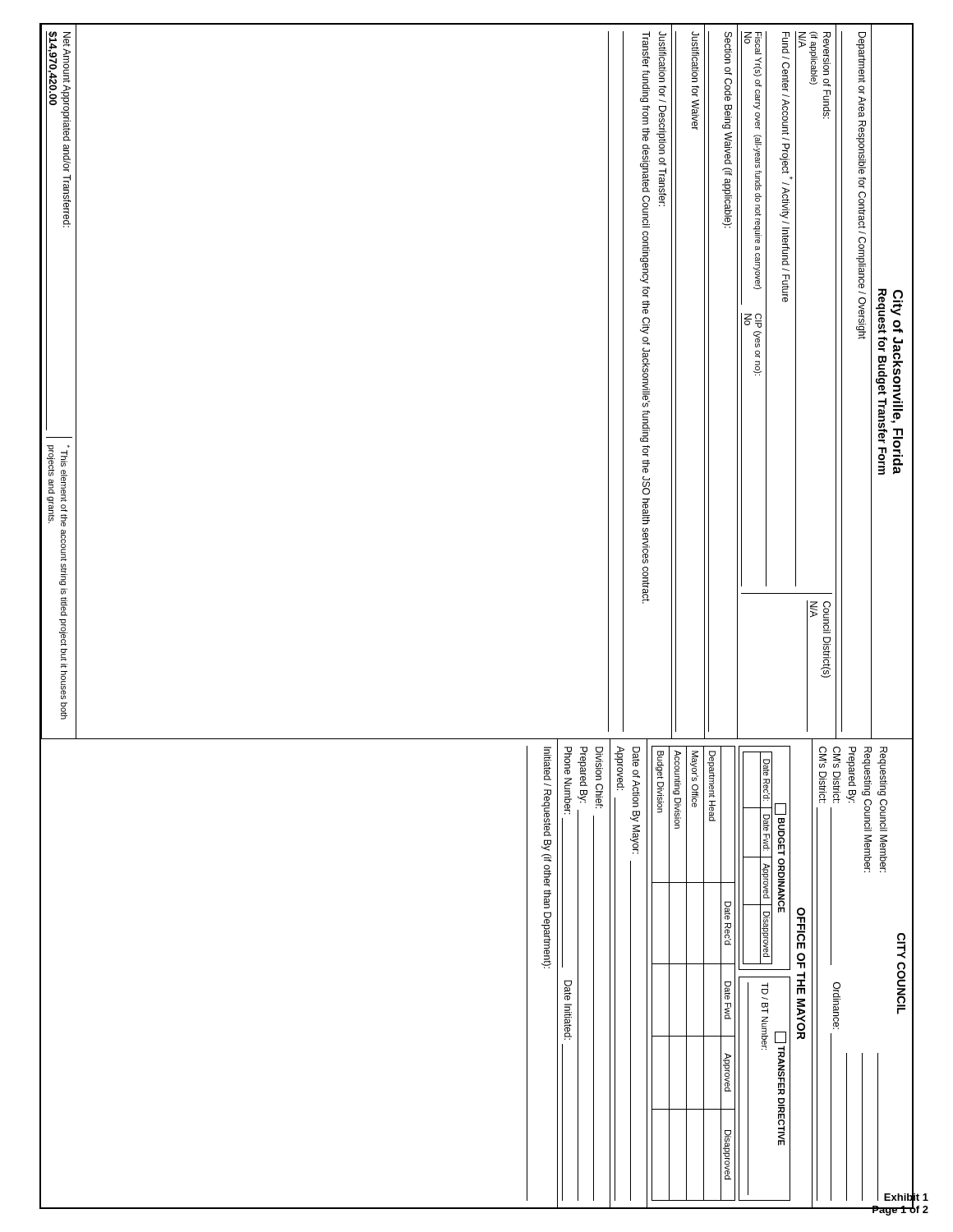This screenshot has width=953, height=1232.
Task: Select the text block containing "Initiated / Requested"
Action: click(x=540, y=973)
